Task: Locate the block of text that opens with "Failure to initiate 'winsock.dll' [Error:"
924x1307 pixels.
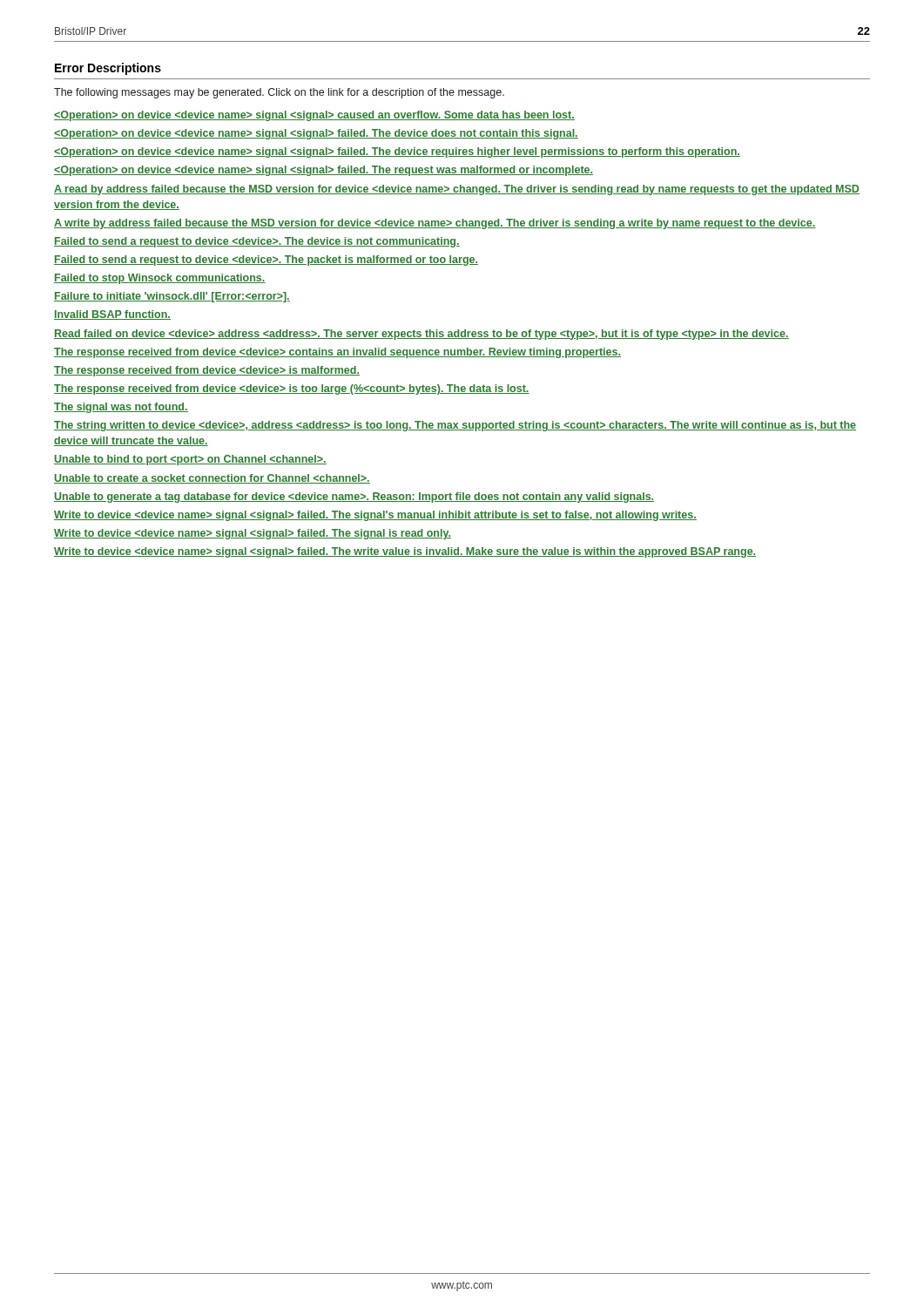Action: click(172, 296)
